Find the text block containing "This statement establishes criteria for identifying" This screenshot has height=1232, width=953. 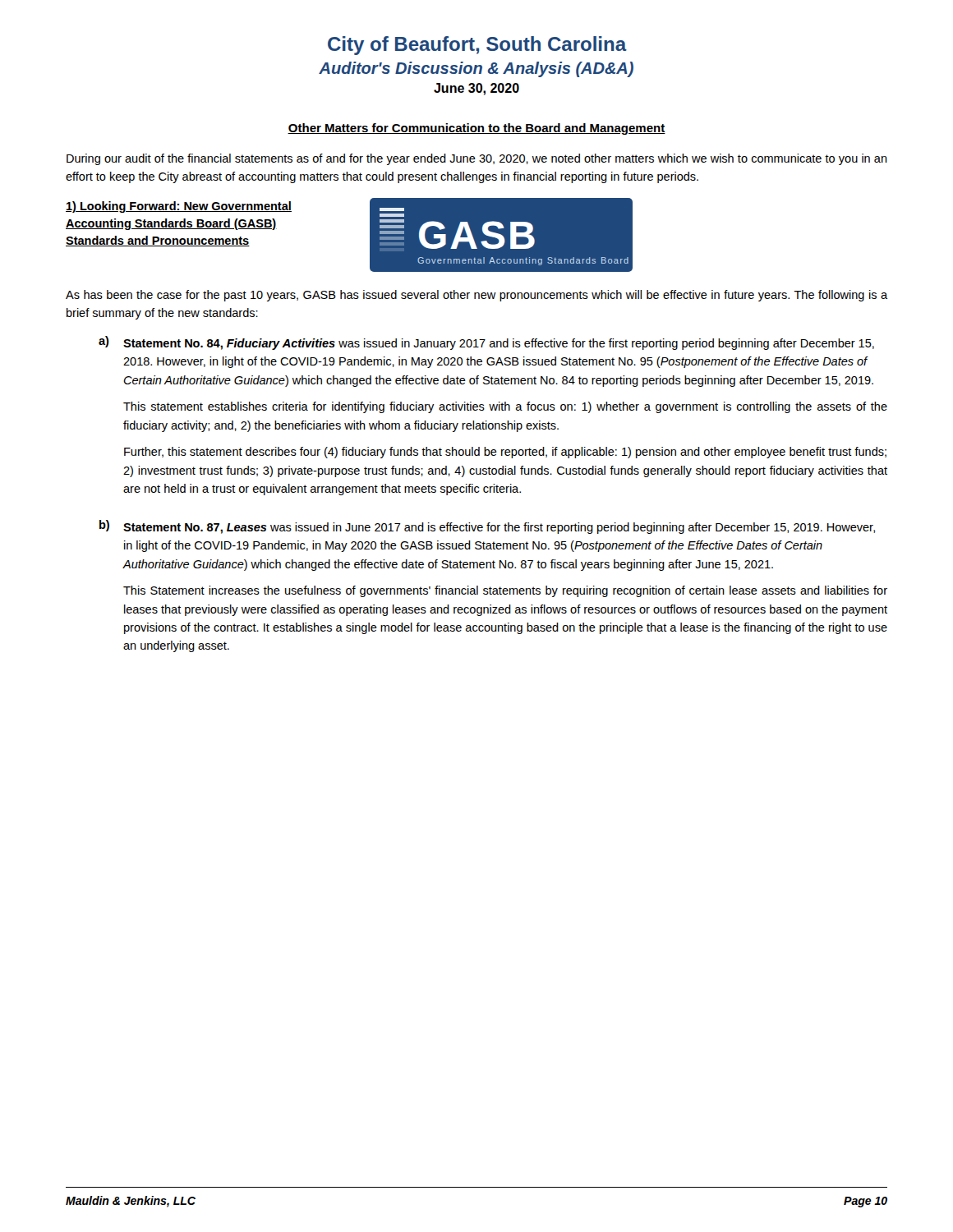505,416
